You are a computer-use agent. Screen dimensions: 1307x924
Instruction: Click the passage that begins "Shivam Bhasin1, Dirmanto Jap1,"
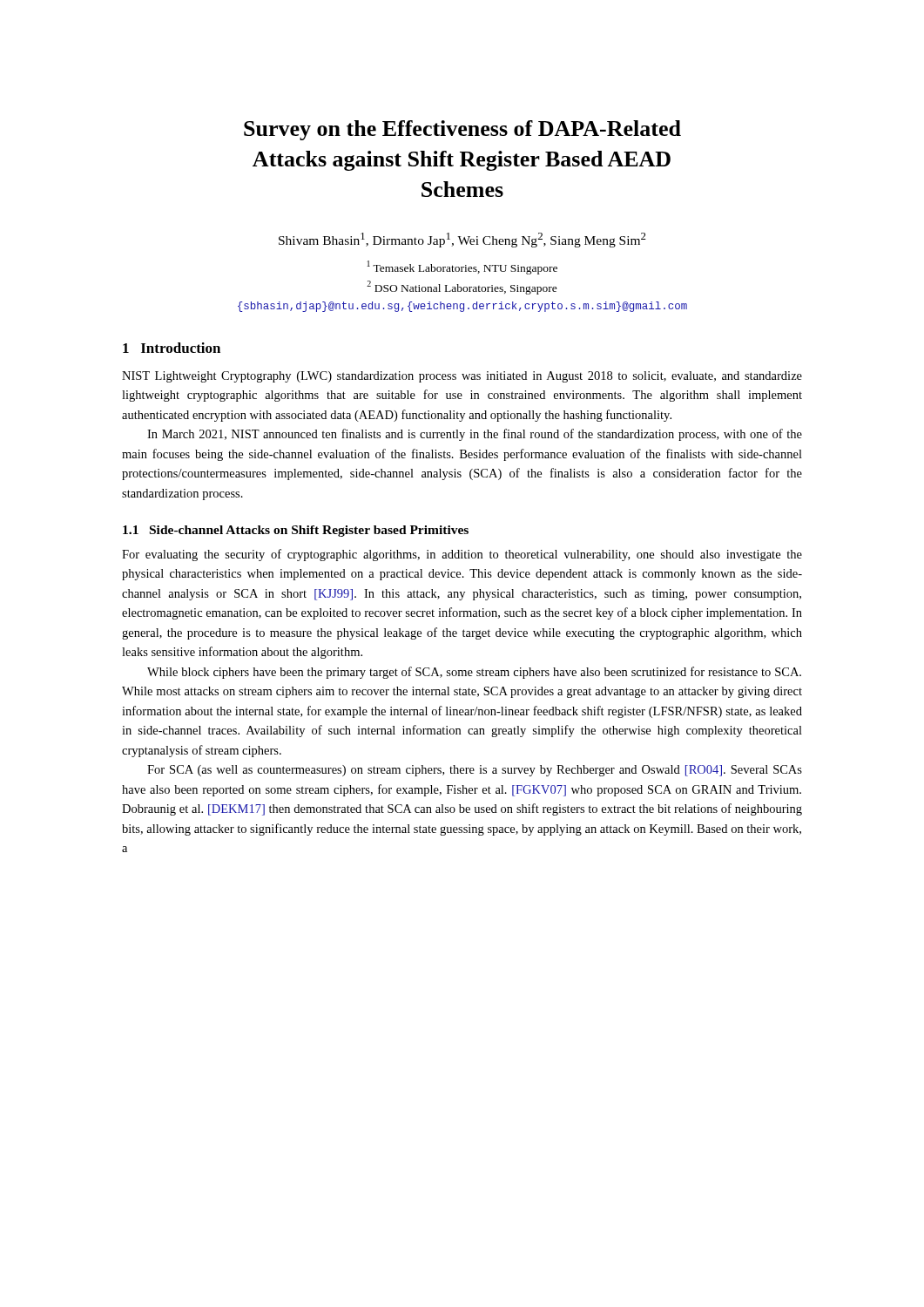pyautogui.click(x=462, y=239)
